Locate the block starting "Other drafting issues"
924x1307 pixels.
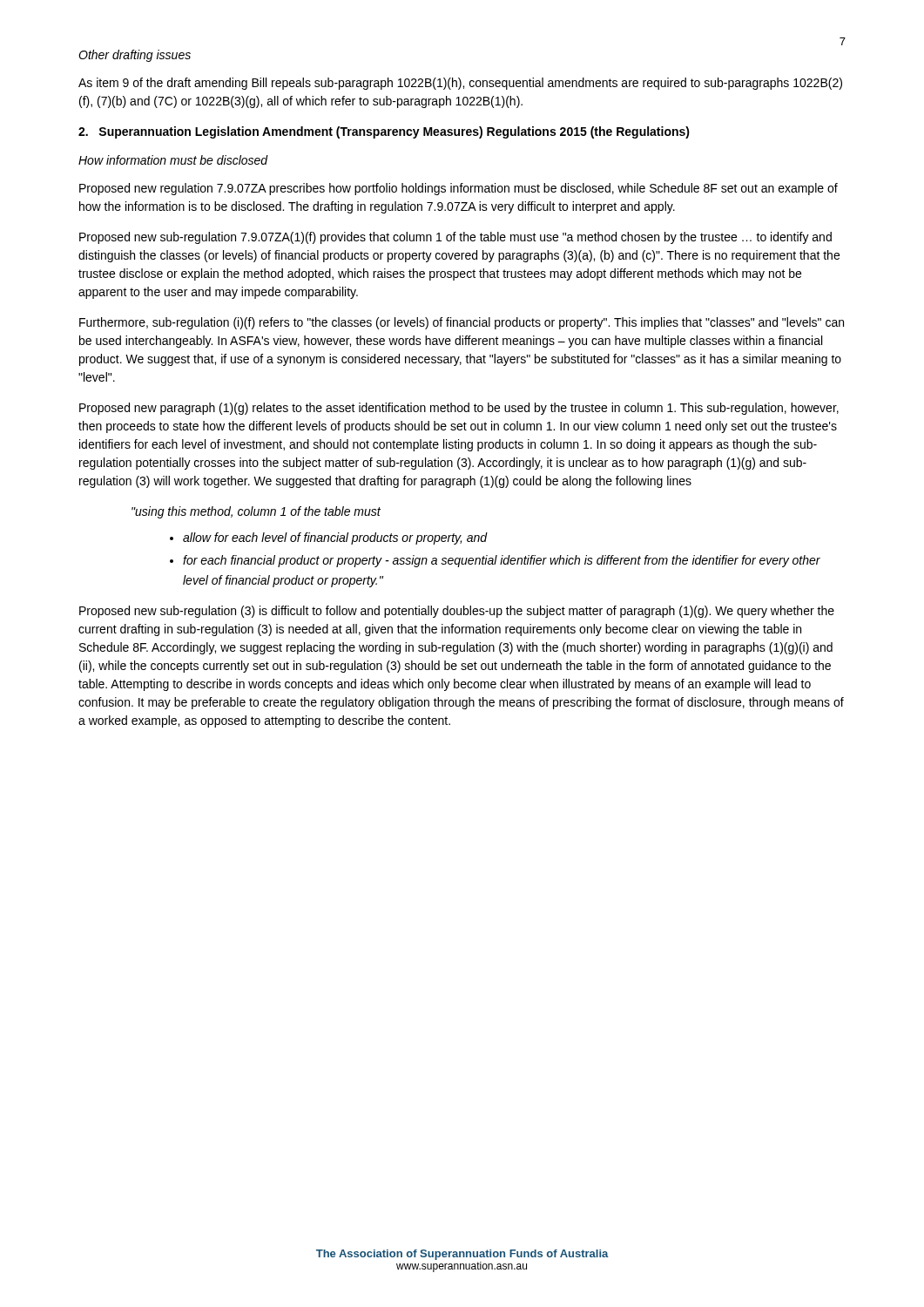pyautogui.click(x=135, y=55)
